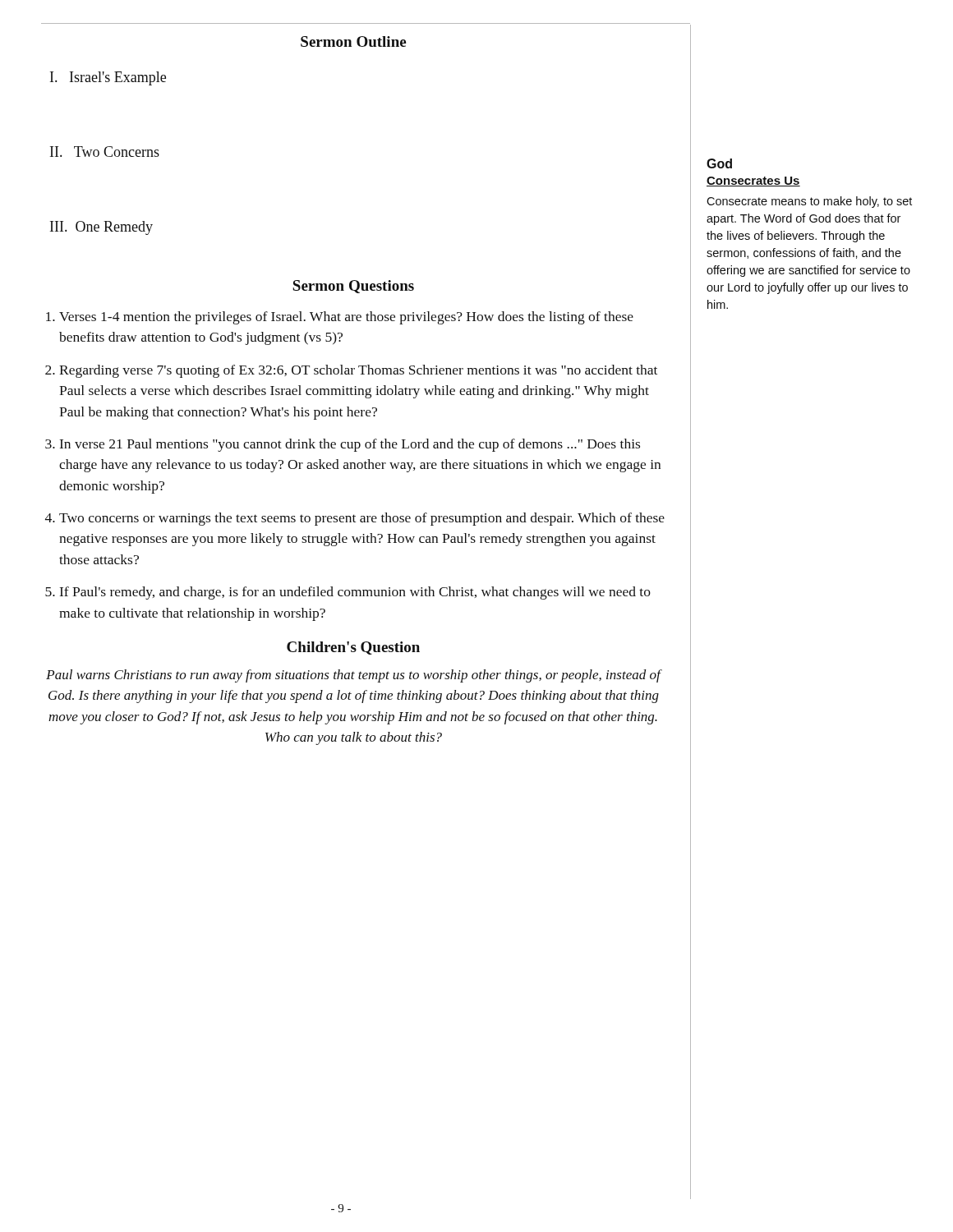The image size is (953, 1232).
Task: Point to "I. Israel's Example"
Action: (108, 77)
